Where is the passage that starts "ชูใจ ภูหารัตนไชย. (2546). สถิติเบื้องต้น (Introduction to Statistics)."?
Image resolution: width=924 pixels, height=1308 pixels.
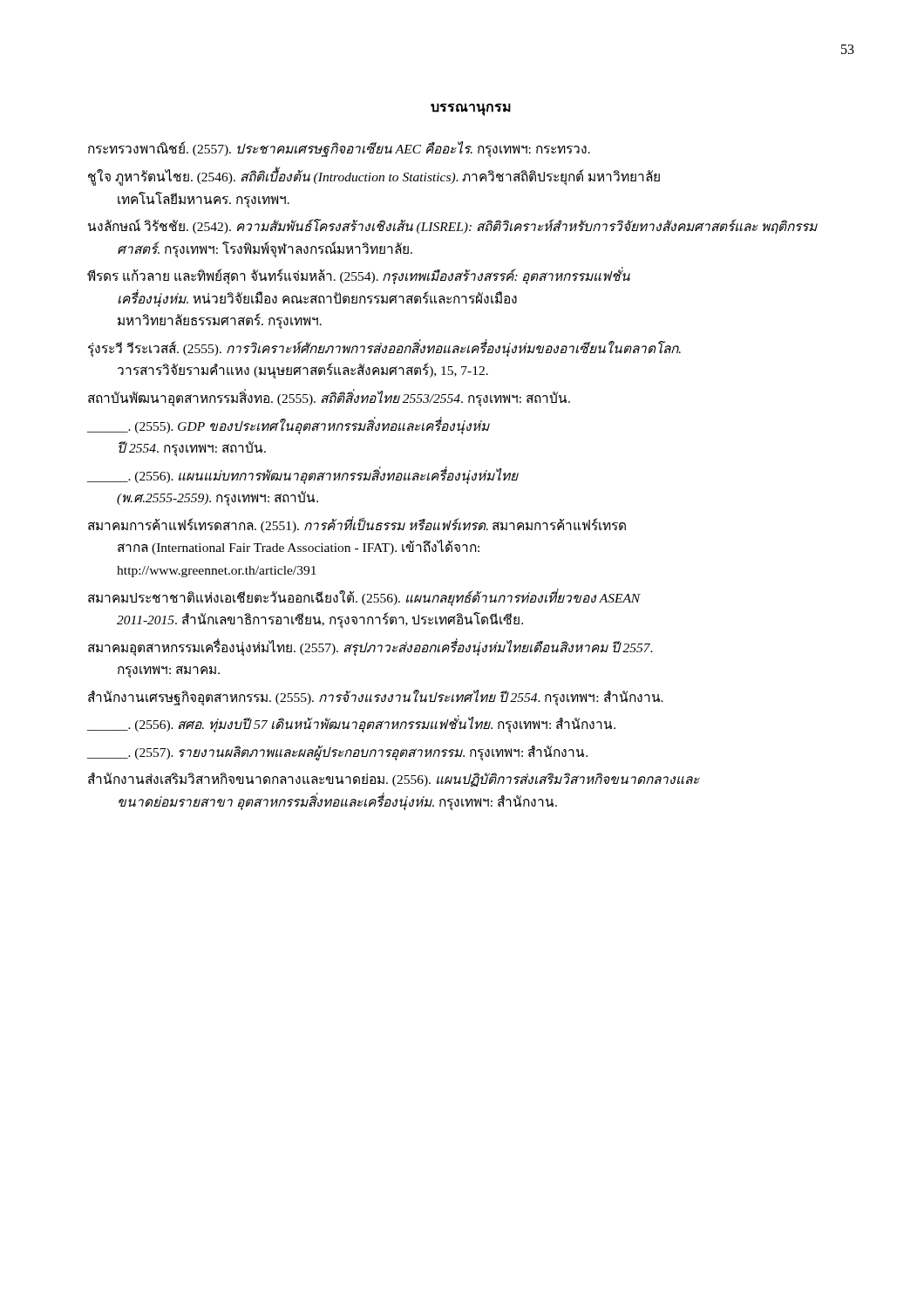[x=374, y=188]
